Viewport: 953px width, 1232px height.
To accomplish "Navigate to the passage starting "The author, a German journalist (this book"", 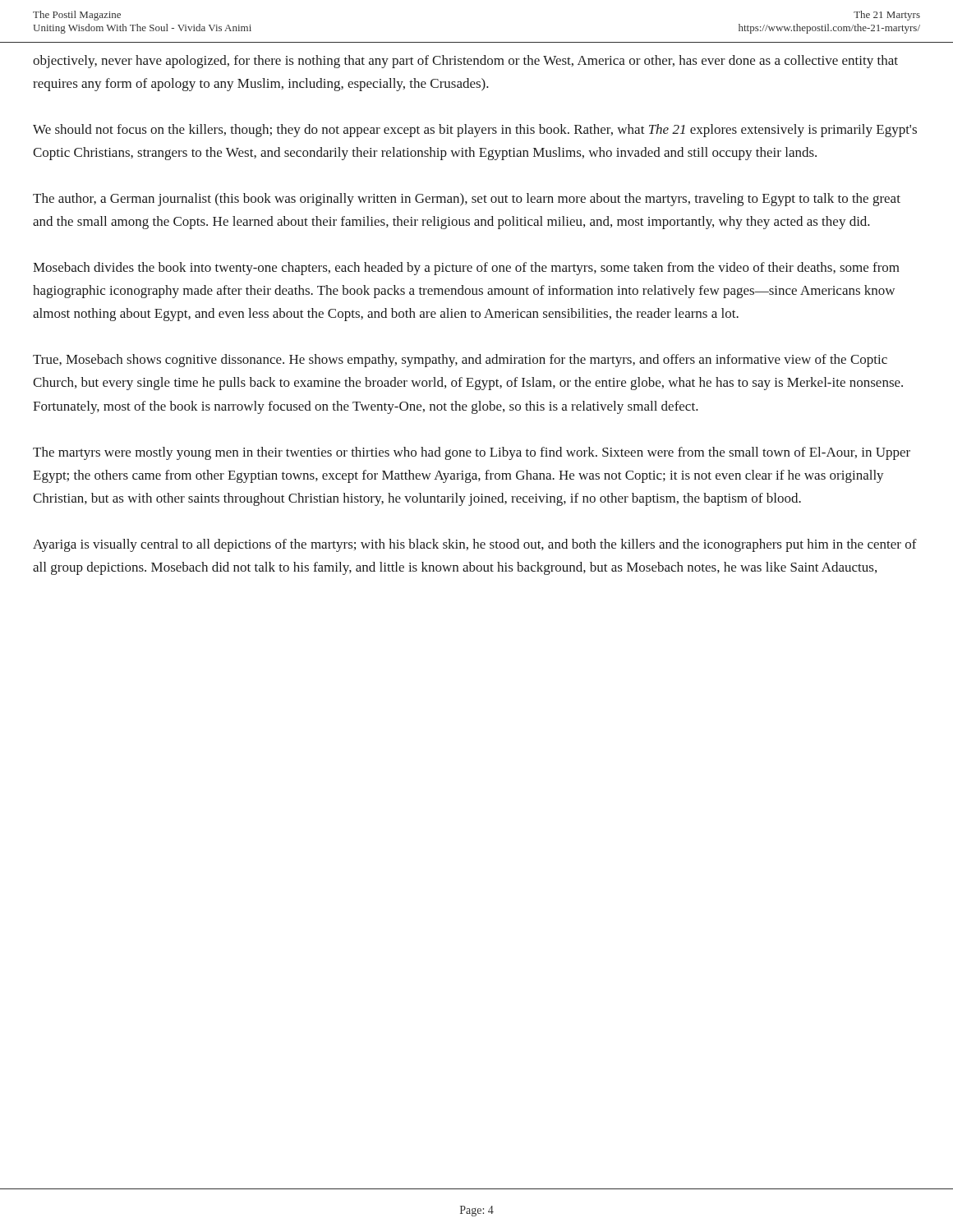I will [467, 210].
